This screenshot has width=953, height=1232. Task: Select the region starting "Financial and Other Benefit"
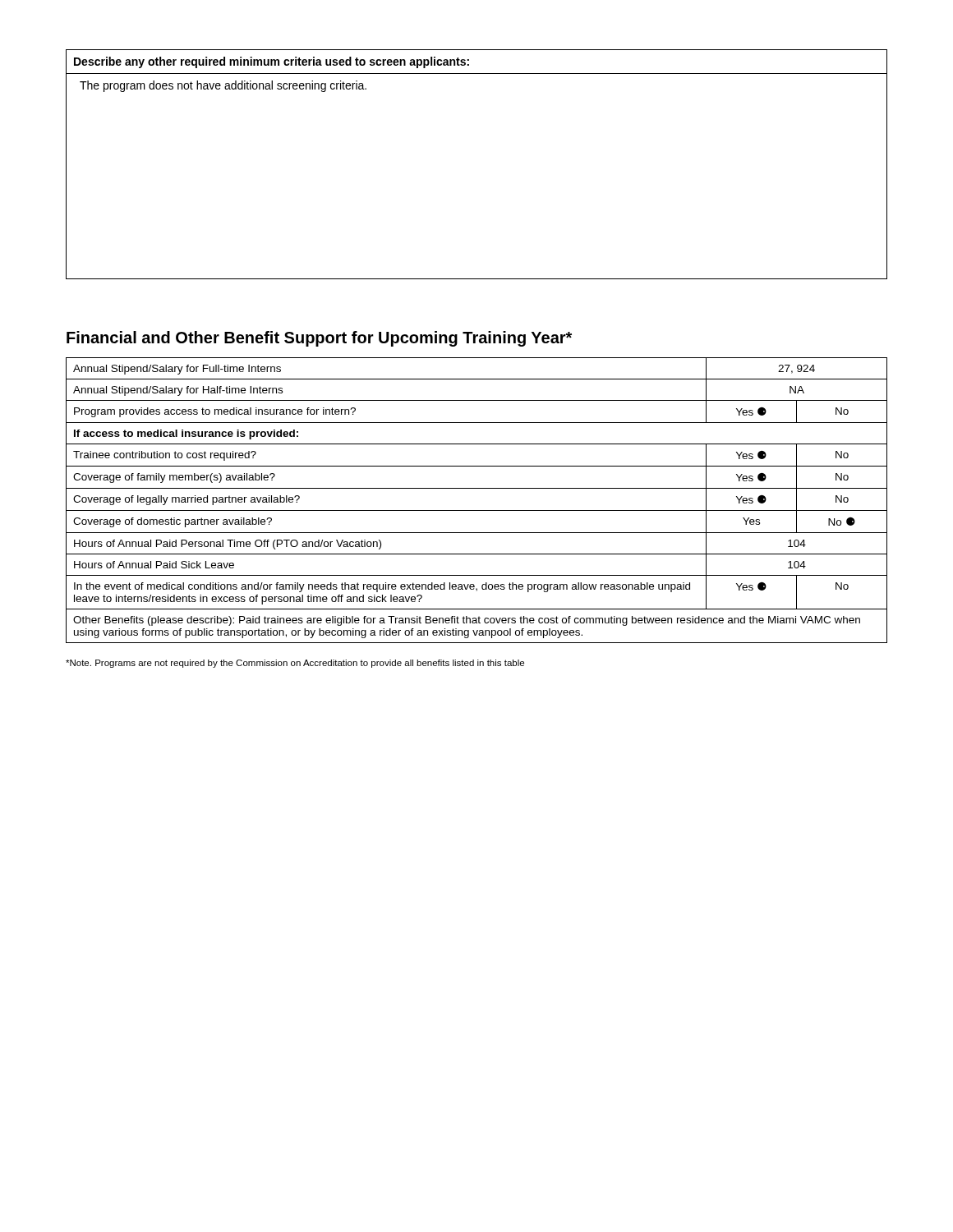coord(319,338)
